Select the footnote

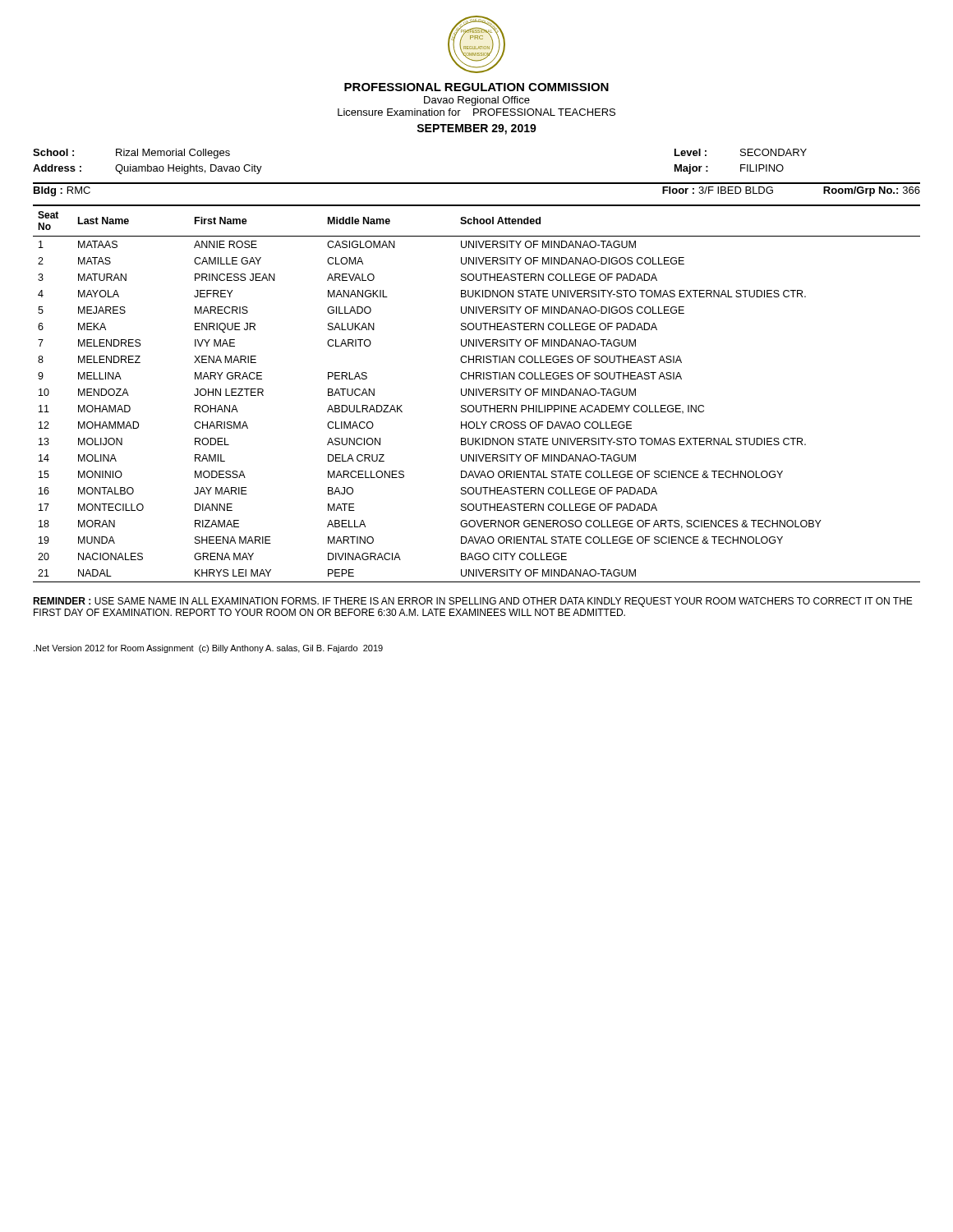[x=208, y=648]
